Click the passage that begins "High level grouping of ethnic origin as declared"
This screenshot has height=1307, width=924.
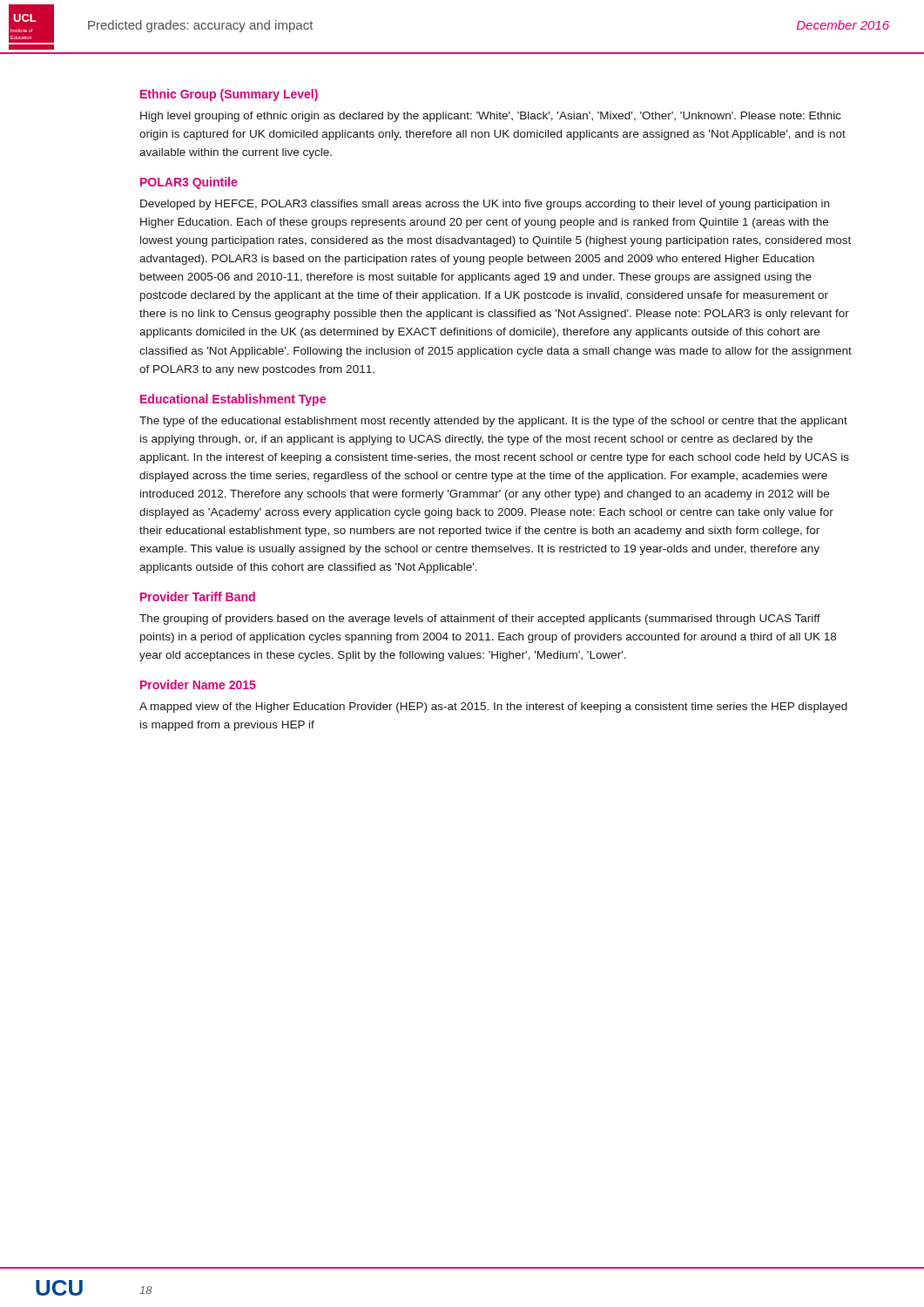[492, 134]
